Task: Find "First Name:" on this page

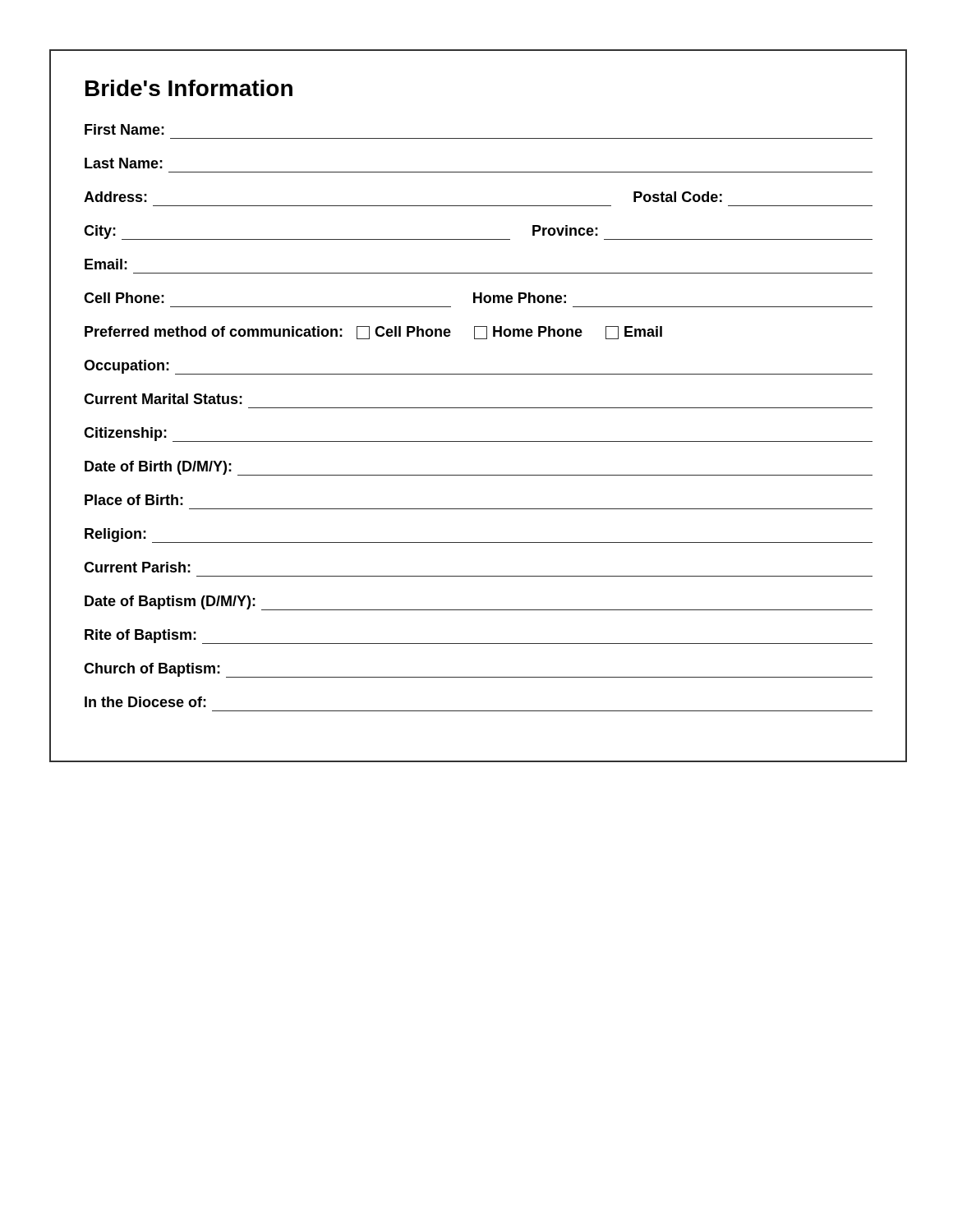Action: (478, 130)
